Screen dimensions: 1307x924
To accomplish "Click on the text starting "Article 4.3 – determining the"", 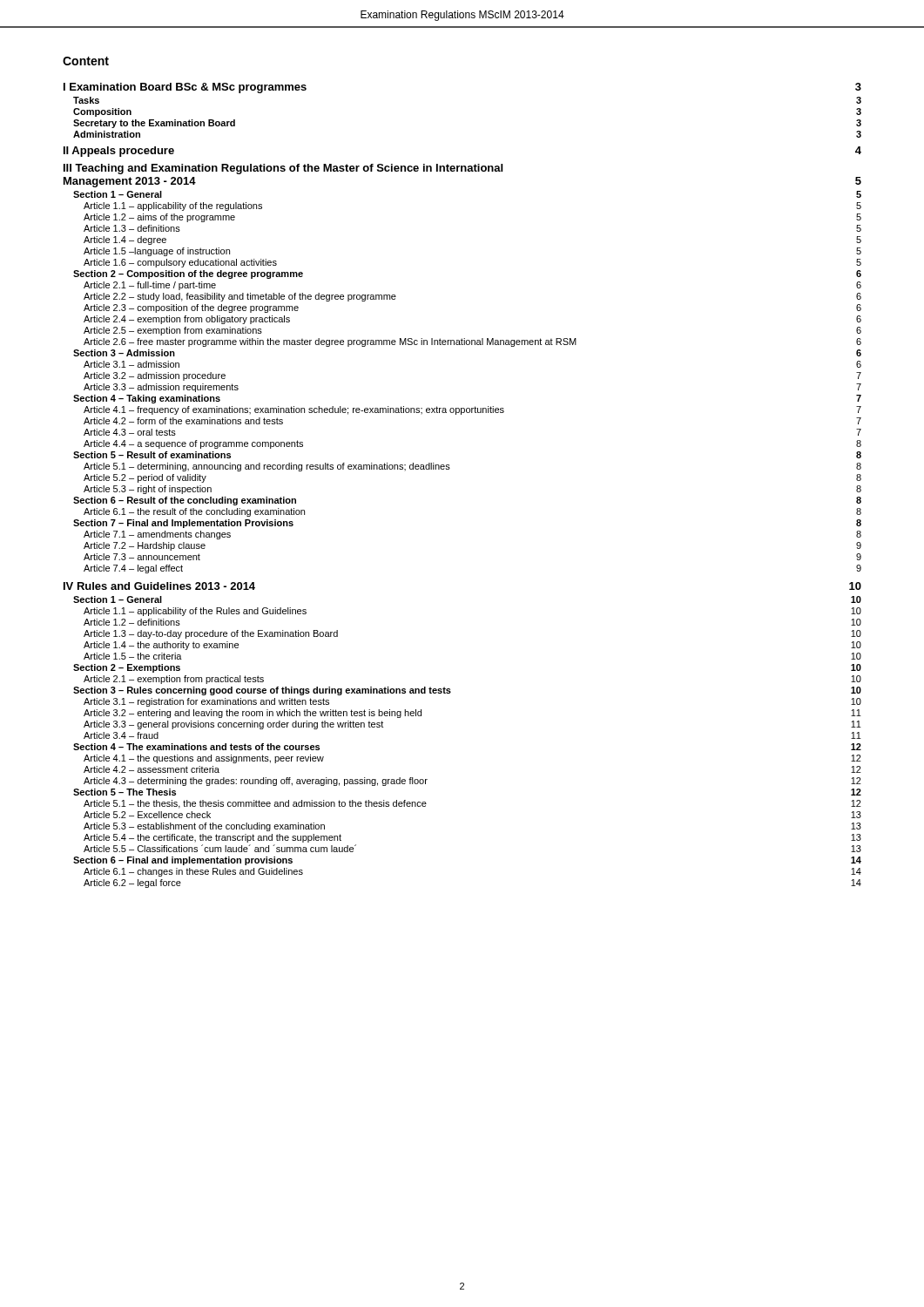I will point(256,781).
